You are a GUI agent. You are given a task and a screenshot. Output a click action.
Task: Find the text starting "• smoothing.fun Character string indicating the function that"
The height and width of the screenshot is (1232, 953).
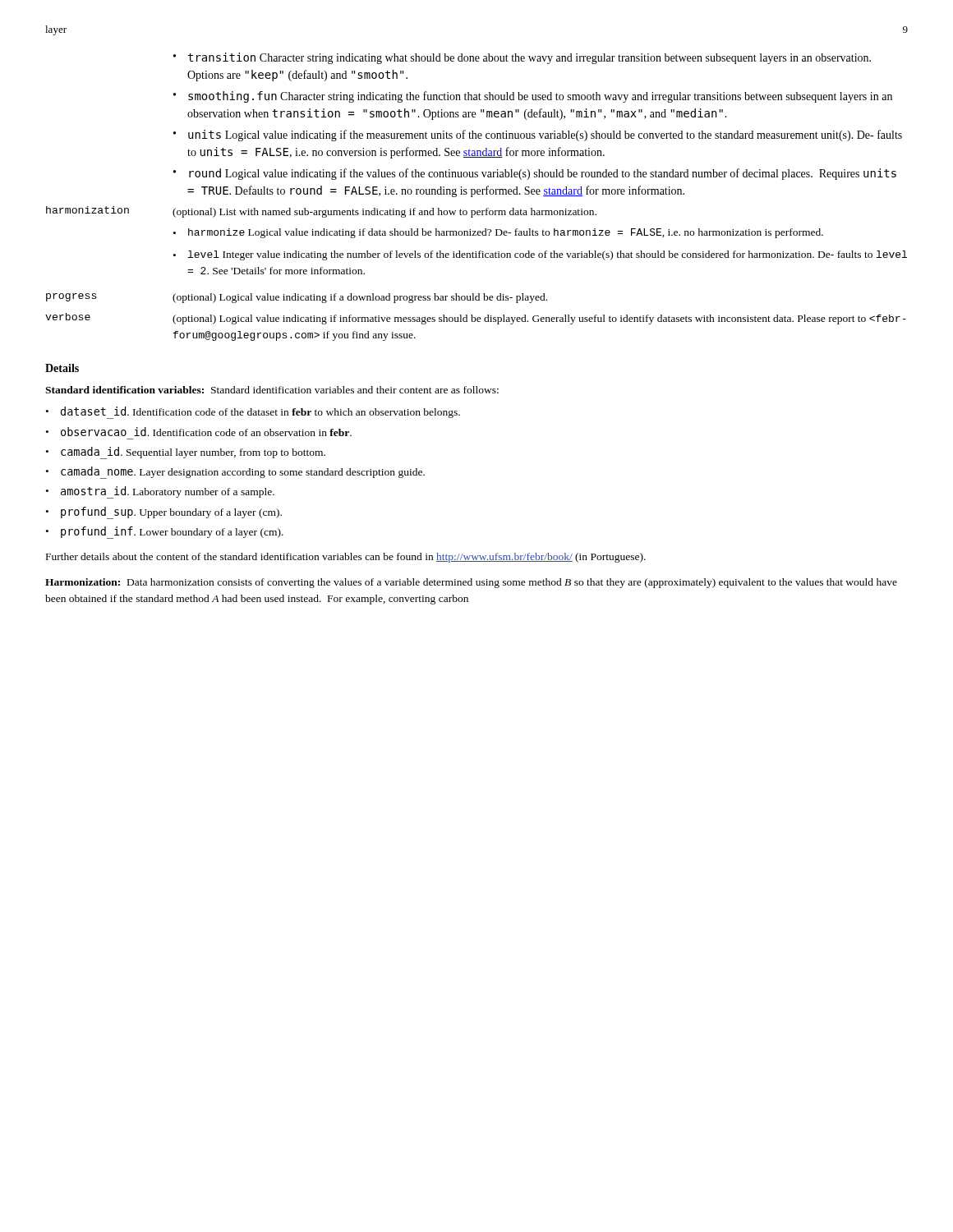tap(540, 105)
